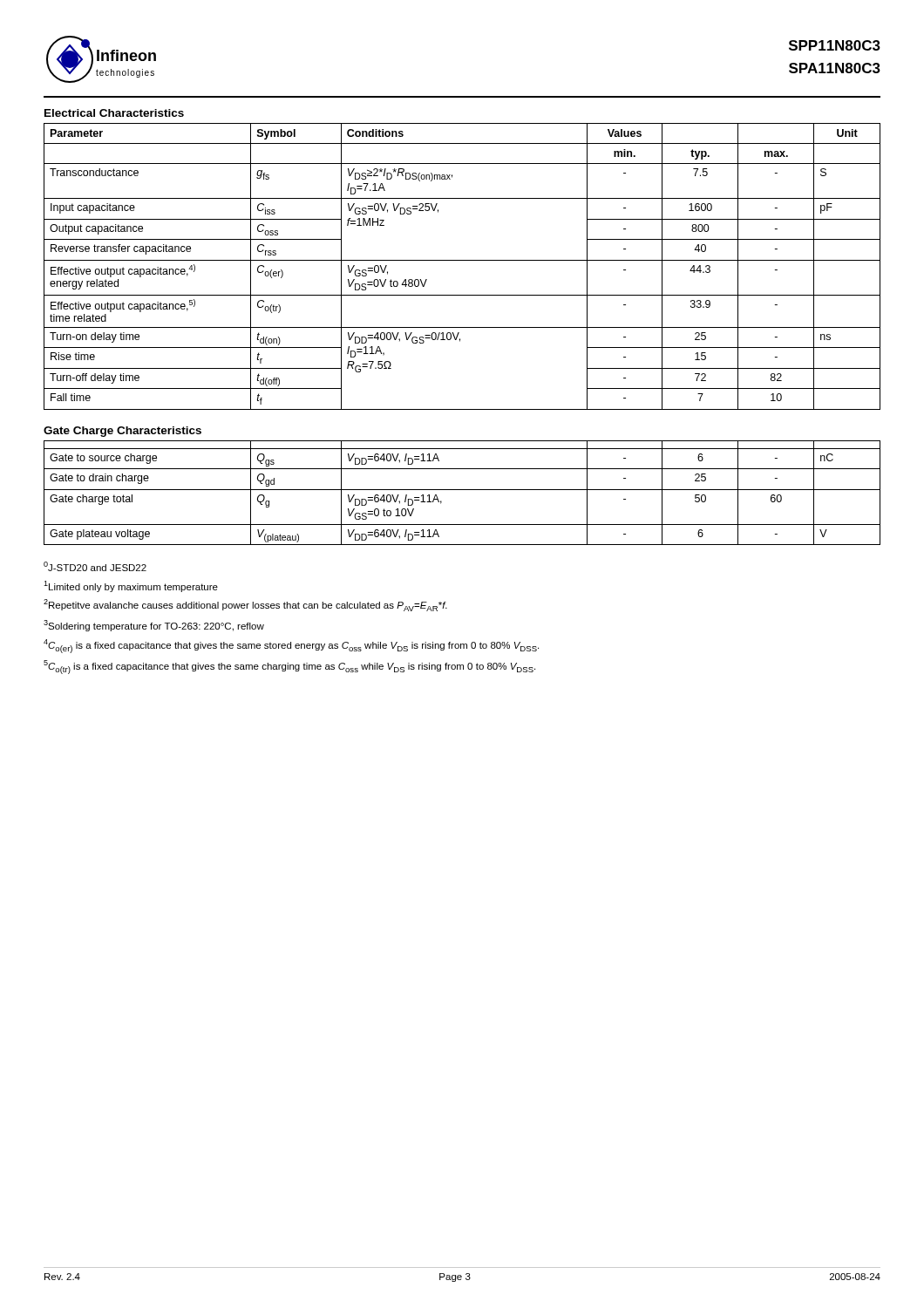Navigate to the region starting "3Soldering temperature for"
924x1308 pixels.
pyautogui.click(x=154, y=625)
